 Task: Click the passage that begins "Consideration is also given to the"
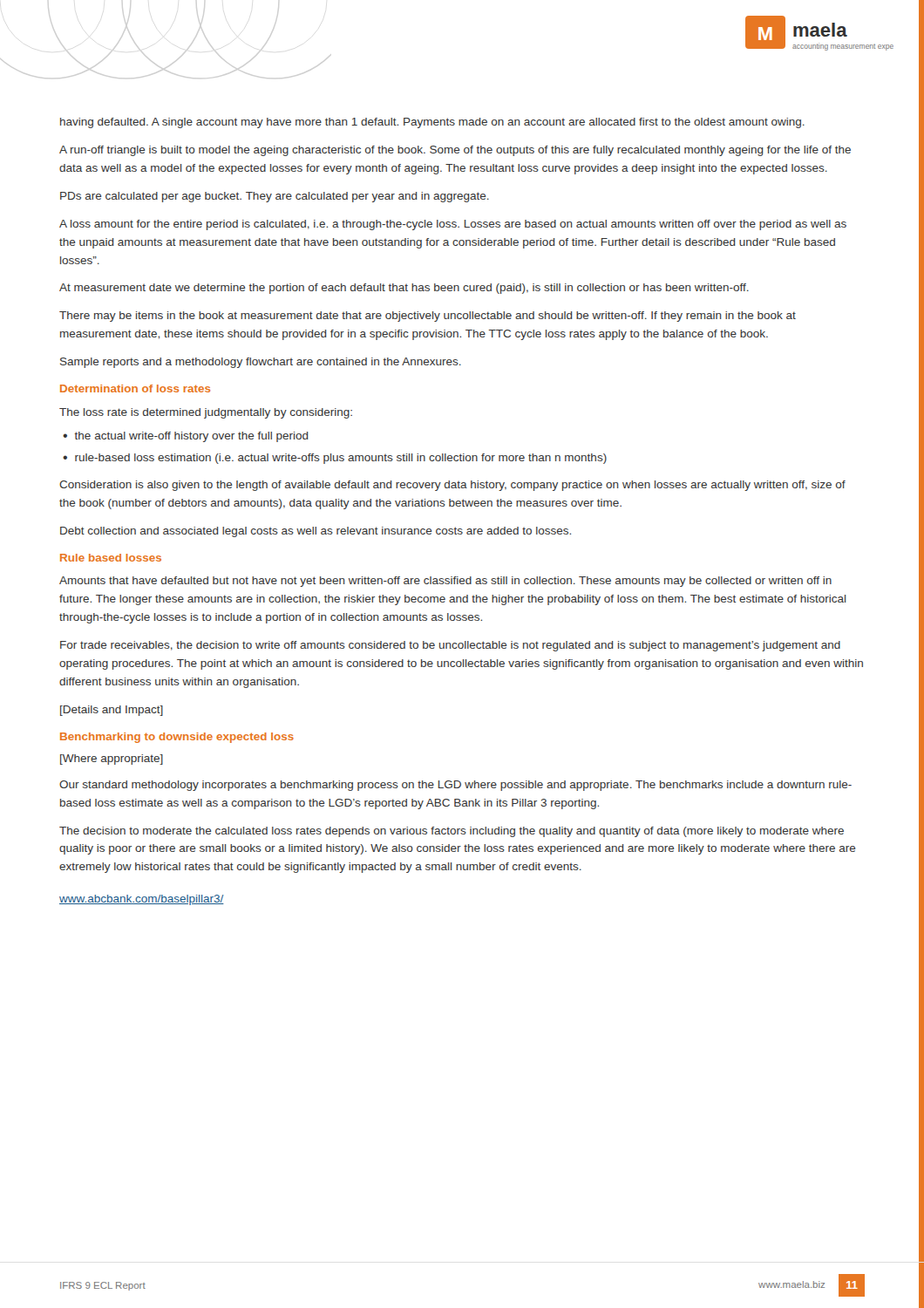[452, 493]
